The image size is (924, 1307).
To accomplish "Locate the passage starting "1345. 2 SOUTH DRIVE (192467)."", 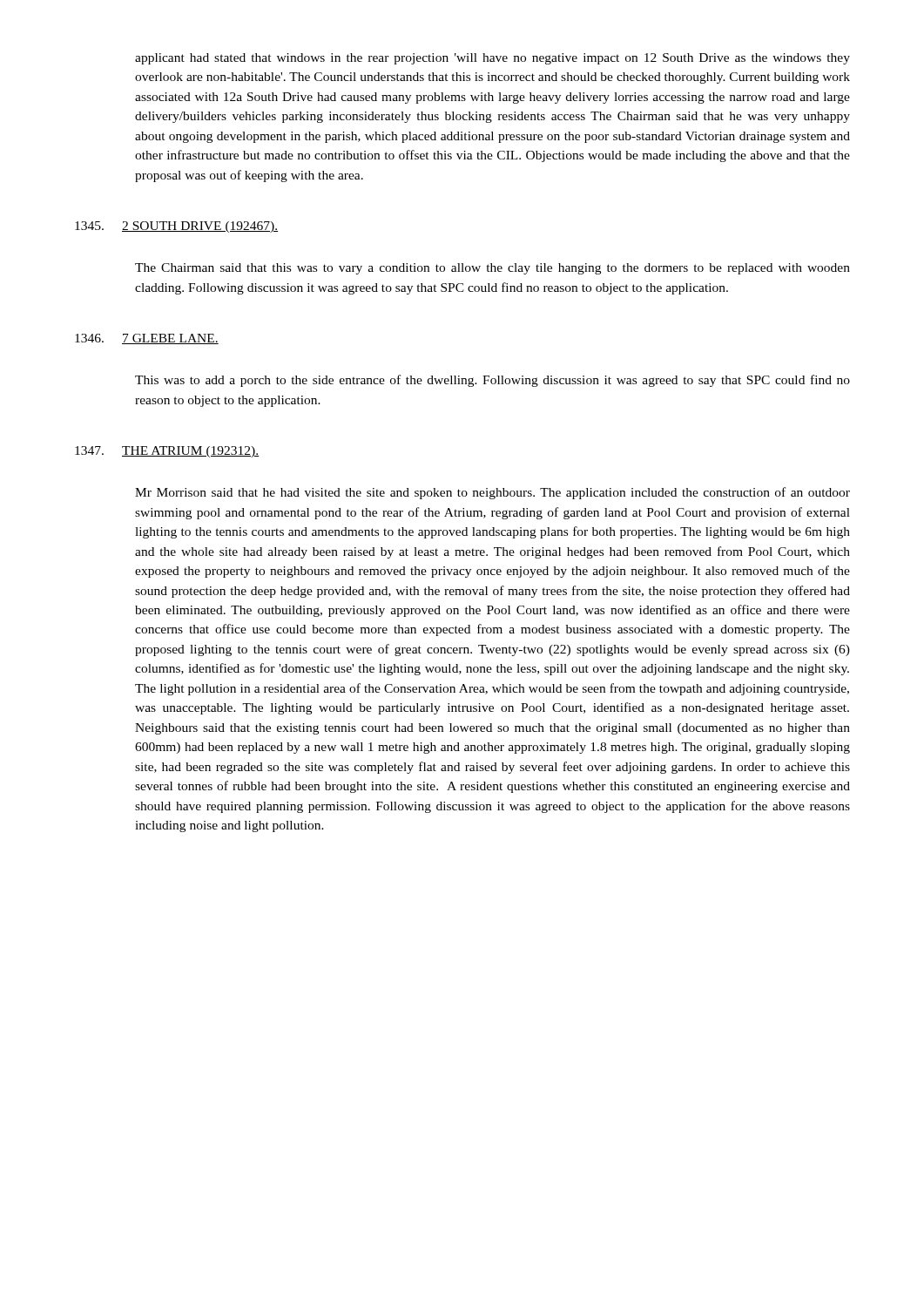I will [176, 226].
